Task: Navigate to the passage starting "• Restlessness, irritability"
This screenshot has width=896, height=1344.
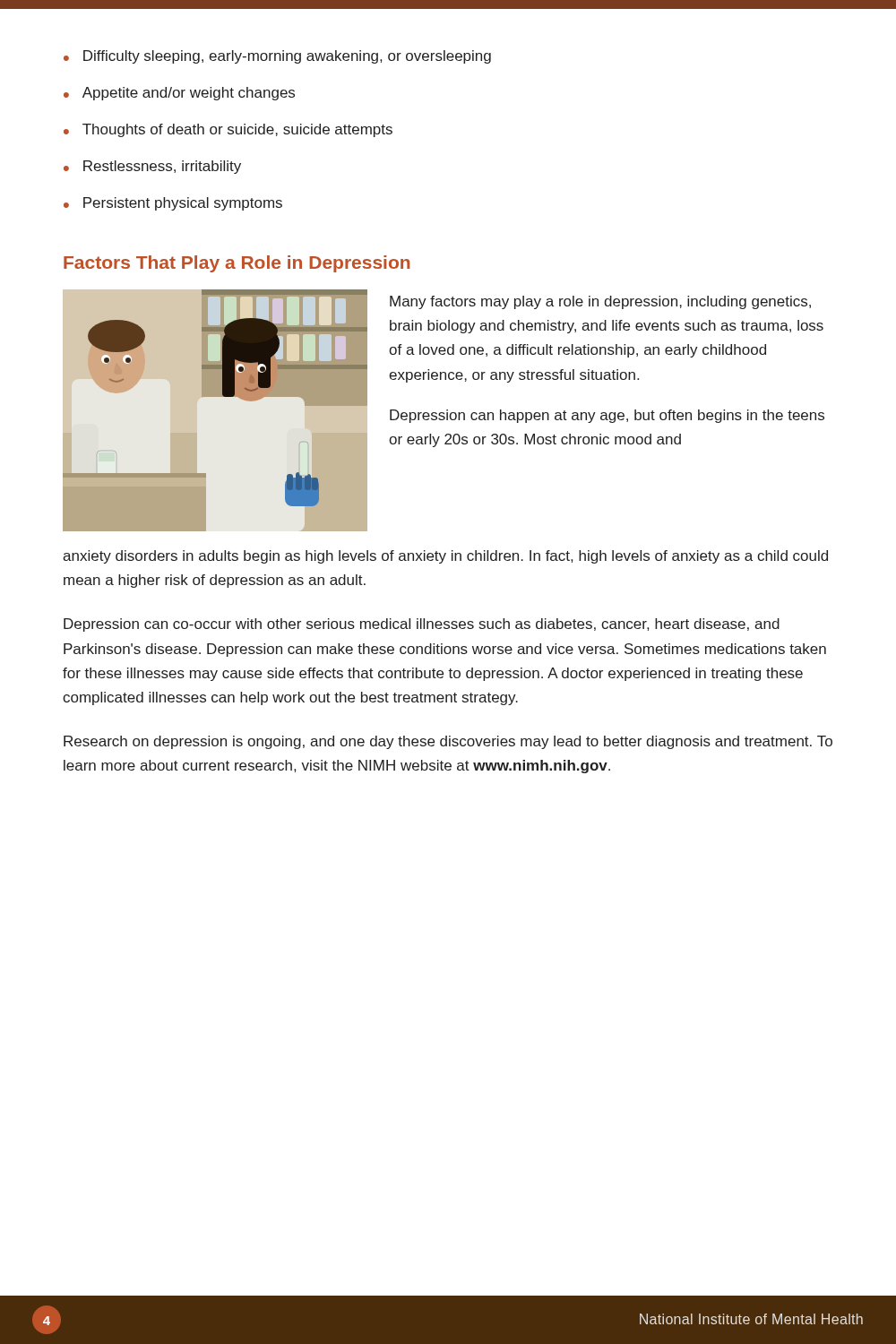Action: pyautogui.click(x=152, y=169)
